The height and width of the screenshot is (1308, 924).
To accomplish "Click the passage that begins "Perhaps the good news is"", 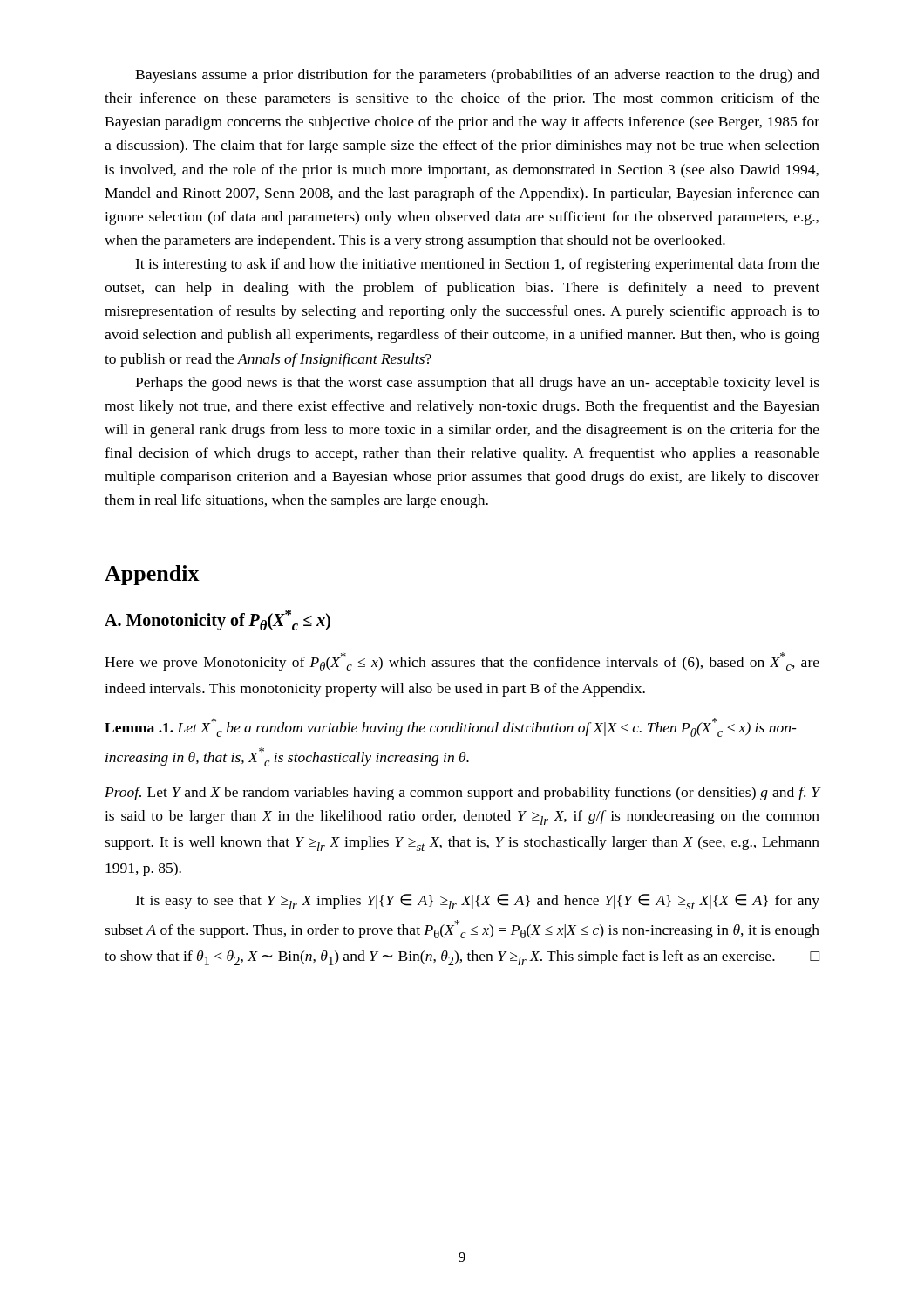I will click(x=462, y=441).
